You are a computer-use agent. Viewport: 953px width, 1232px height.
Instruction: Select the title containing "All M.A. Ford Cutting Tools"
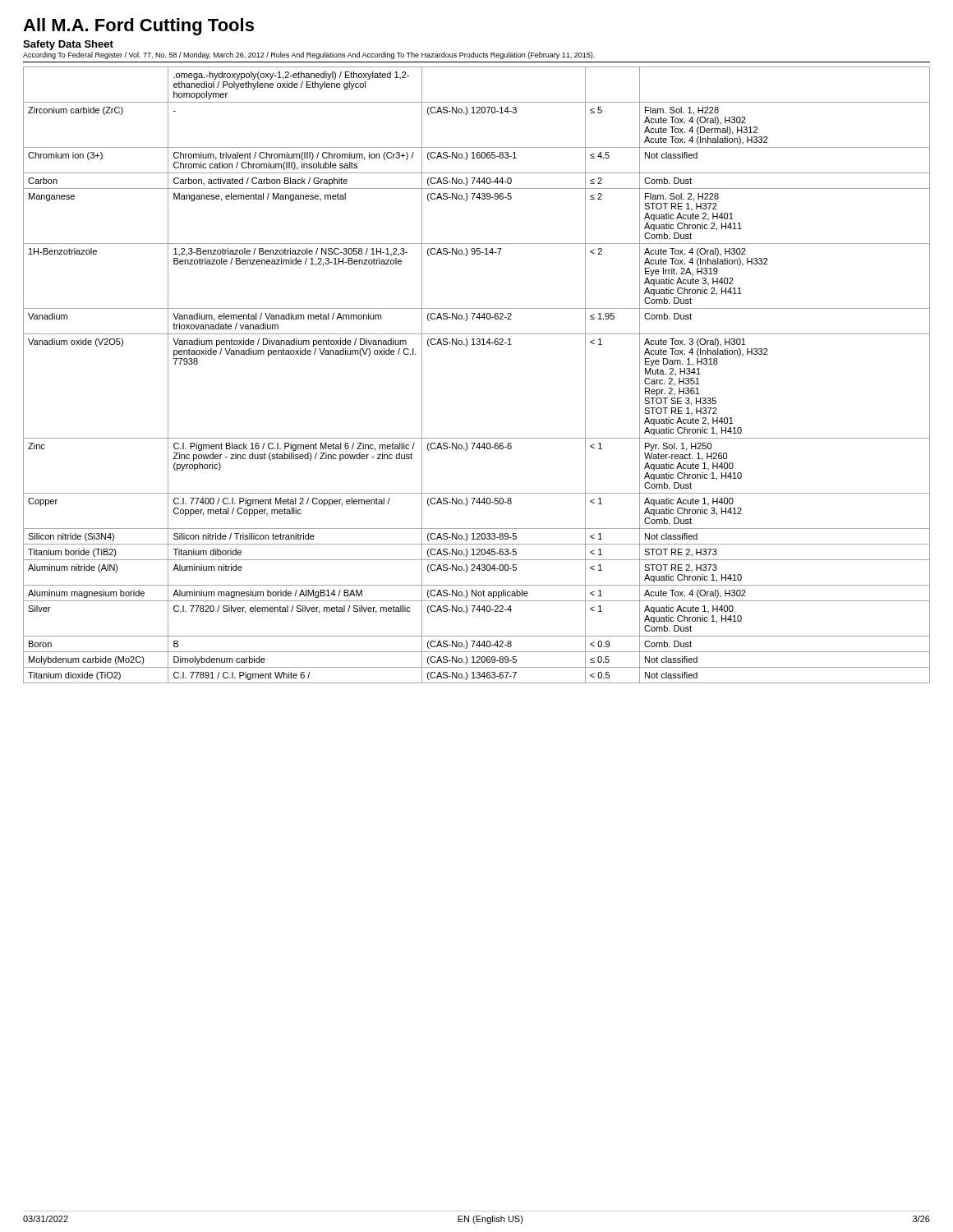point(139,25)
